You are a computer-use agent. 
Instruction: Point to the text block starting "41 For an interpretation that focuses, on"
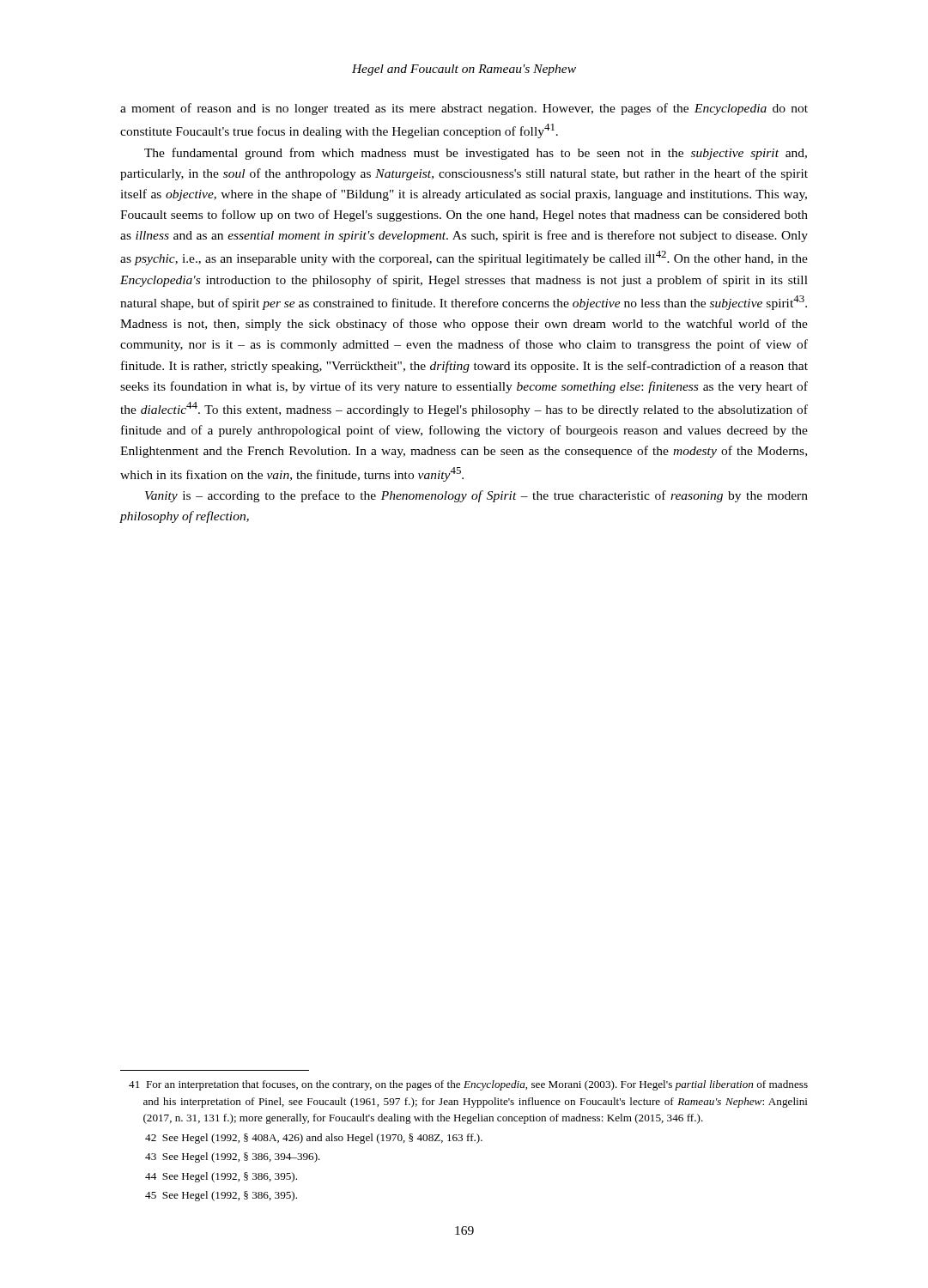pyautogui.click(x=464, y=1101)
